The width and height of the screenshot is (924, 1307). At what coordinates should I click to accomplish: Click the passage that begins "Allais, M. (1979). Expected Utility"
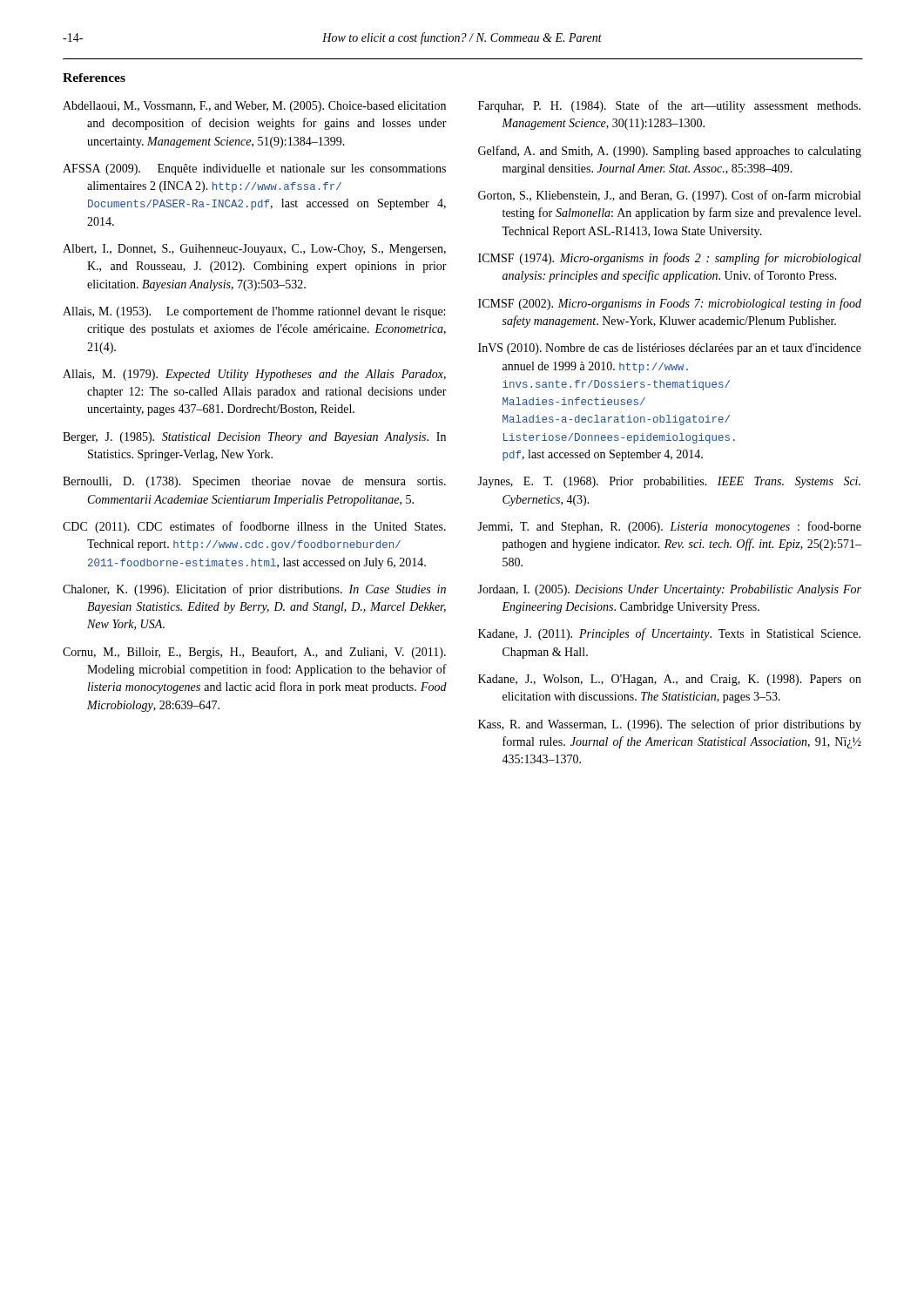coord(255,392)
